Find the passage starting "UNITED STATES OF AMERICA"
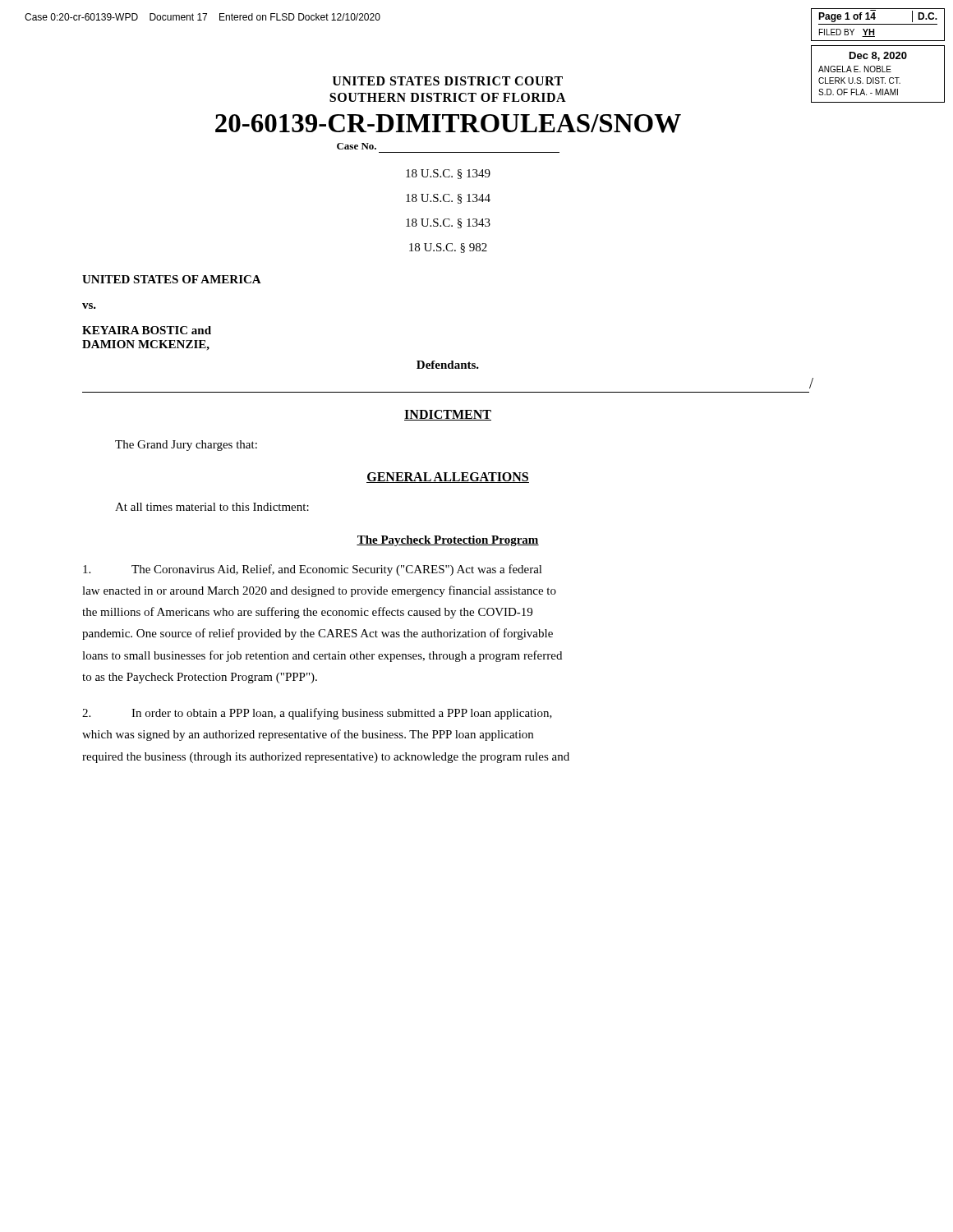Screen dimensions: 1232x953 pos(172,279)
